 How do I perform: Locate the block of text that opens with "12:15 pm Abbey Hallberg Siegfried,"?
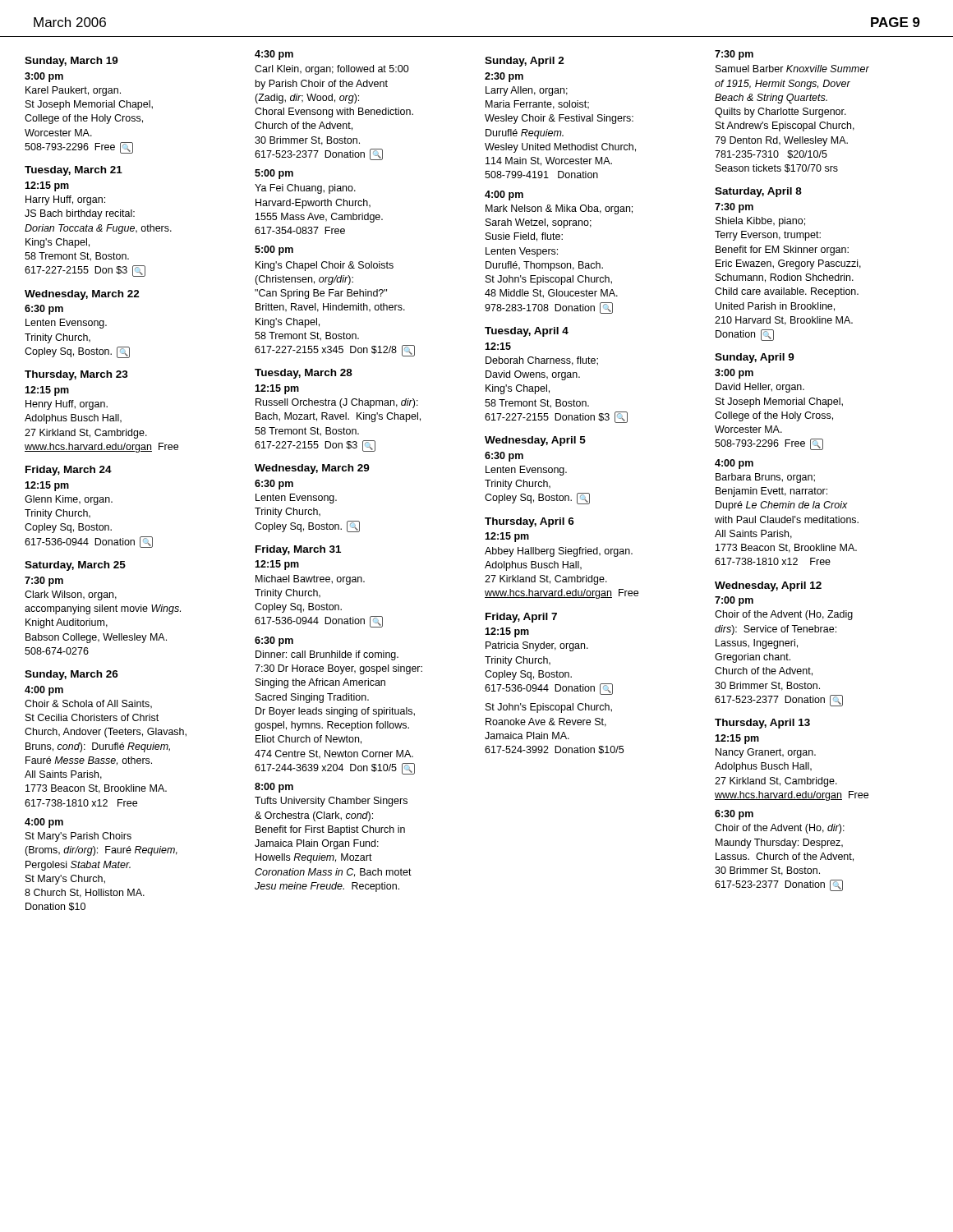(592, 565)
